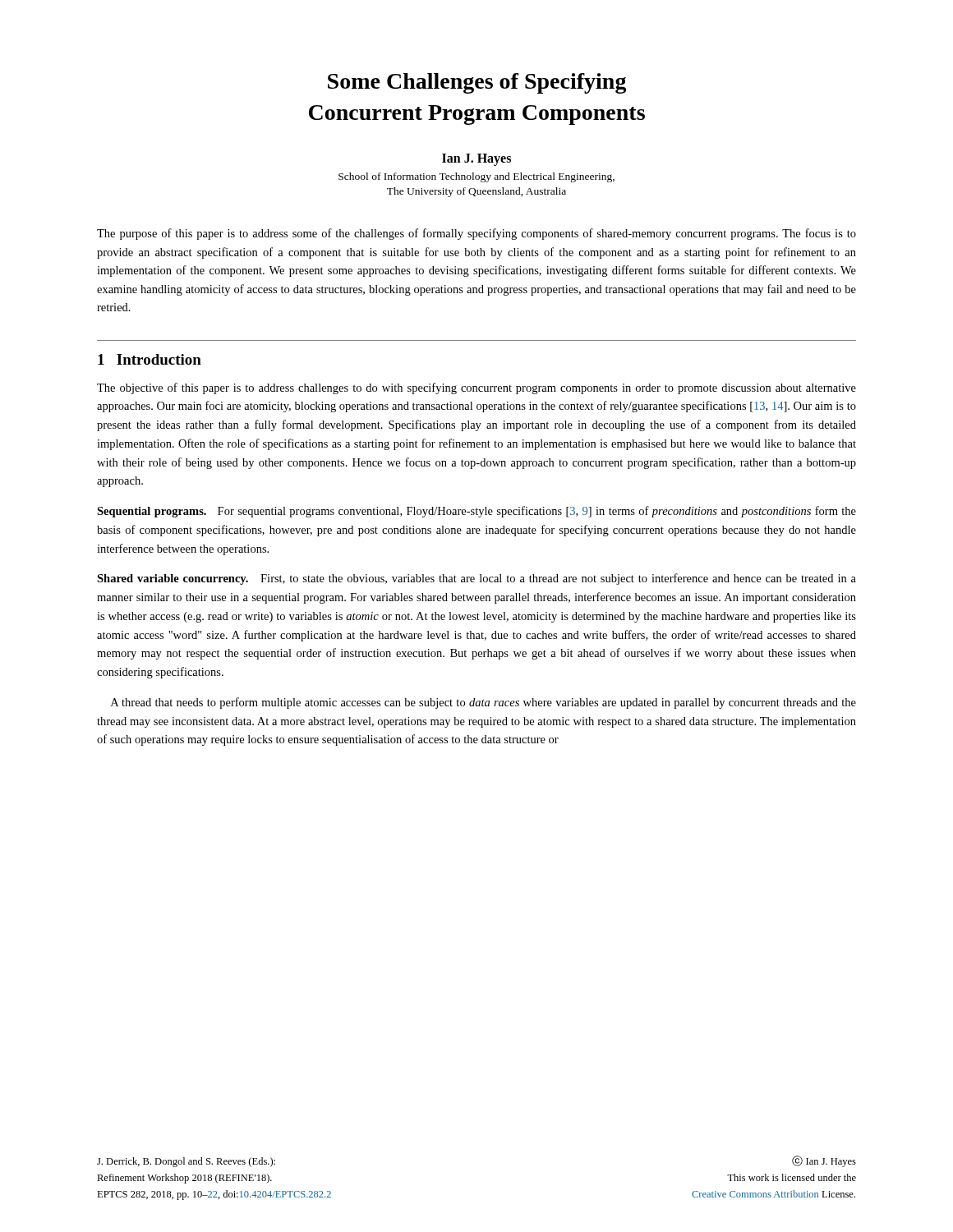
Task: Click on the element starting "Some Challenges of SpecifyingConcurrent Program Components"
Action: pyautogui.click(x=476, y=97)
